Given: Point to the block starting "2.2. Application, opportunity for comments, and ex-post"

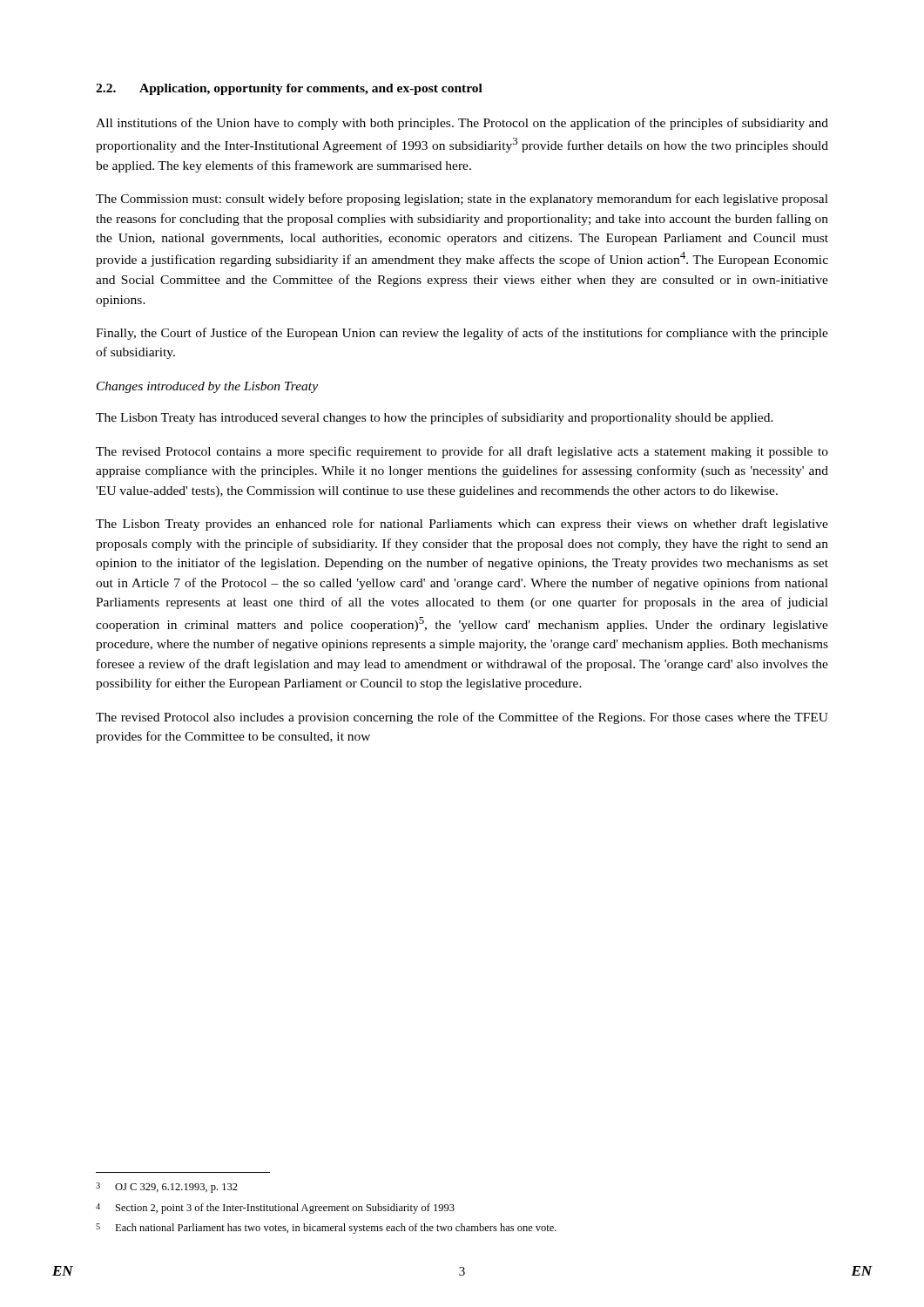Looking at the screenshot, I should coord(289,88).
